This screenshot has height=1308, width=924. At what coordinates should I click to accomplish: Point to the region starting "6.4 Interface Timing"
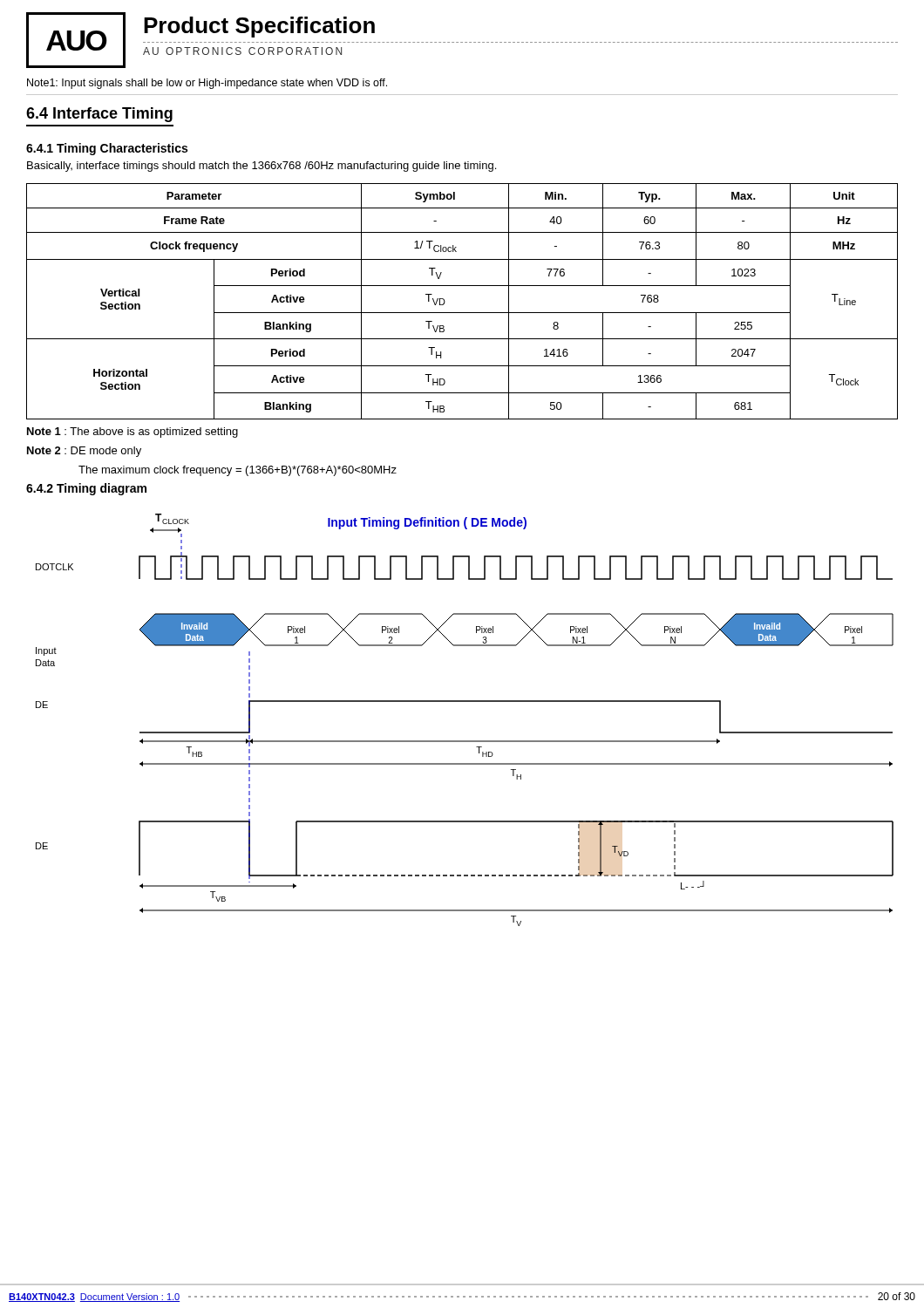click(x=100, y=113)
